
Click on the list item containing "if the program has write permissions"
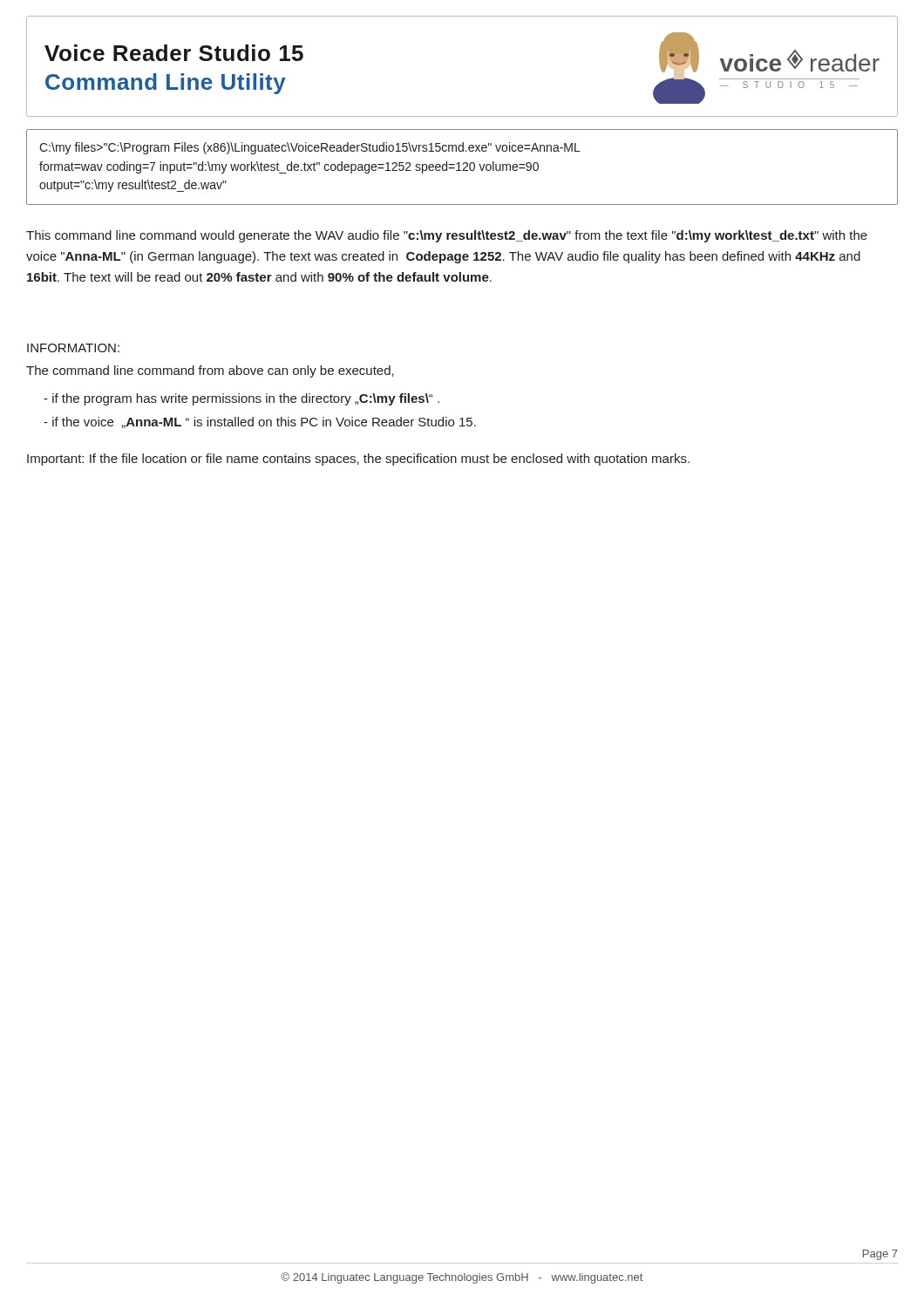pos(242,398)
